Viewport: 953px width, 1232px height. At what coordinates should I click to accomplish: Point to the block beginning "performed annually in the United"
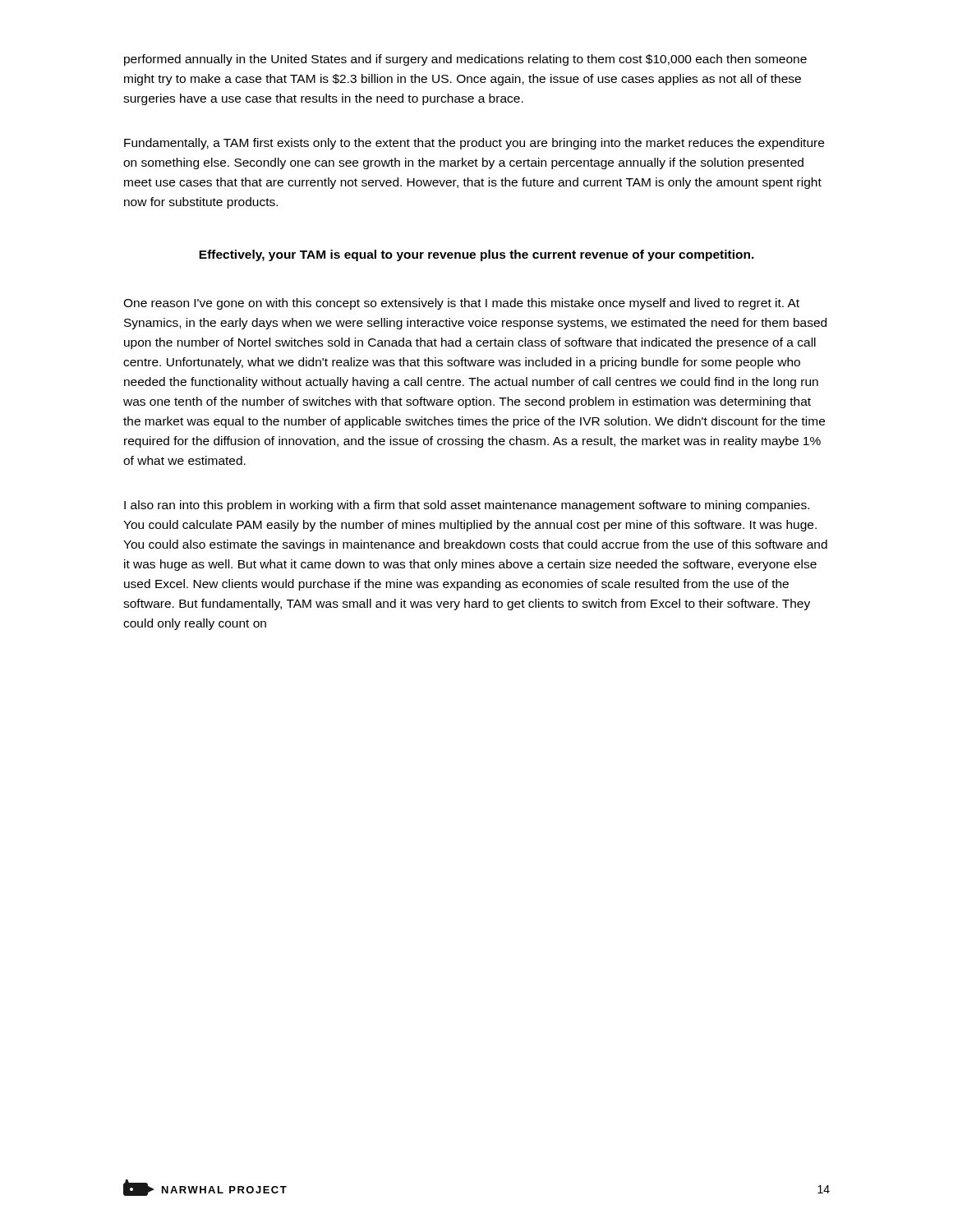click(x=465, y=78)
